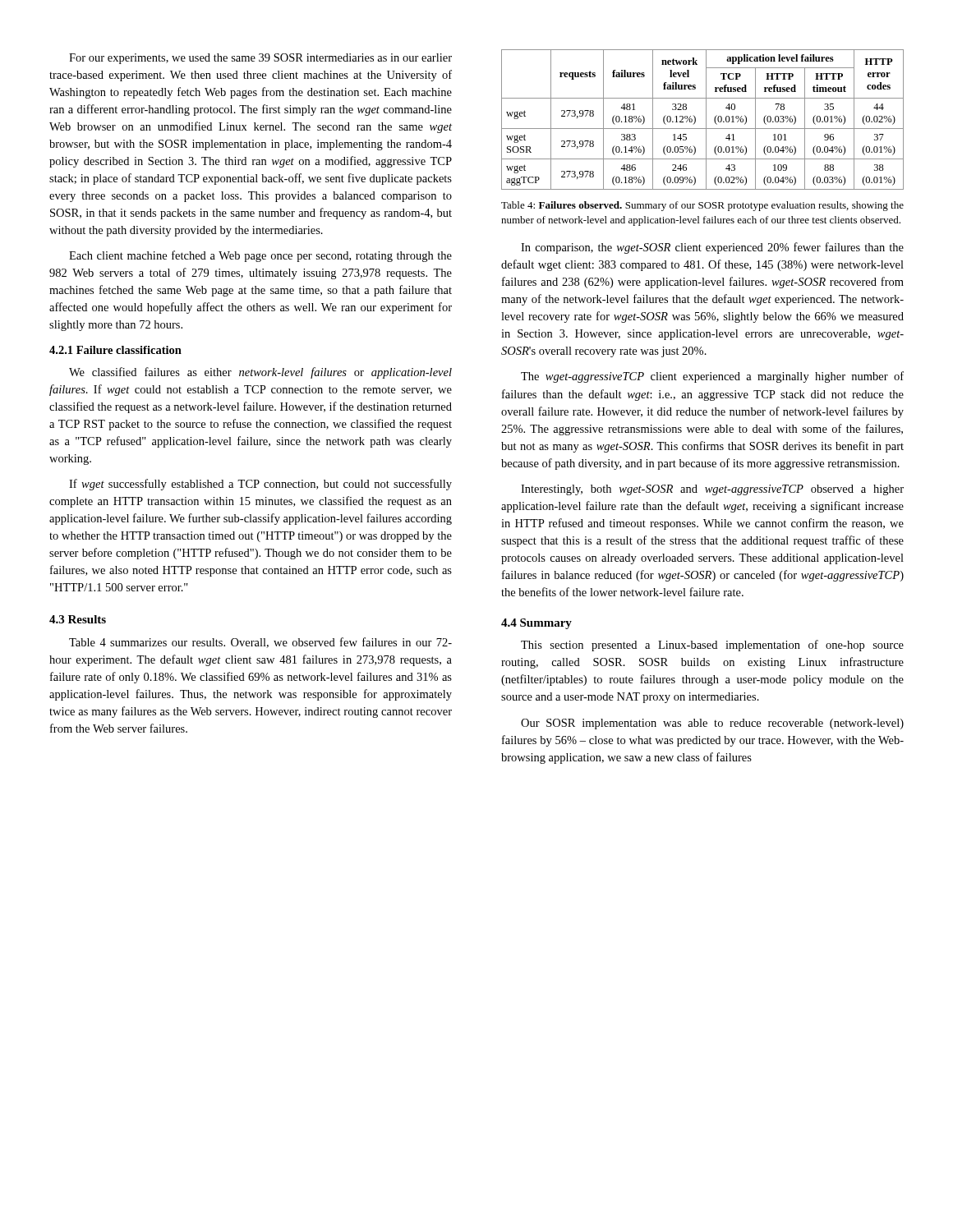Select the text block starting "4.4 Summary"
The width and height of the screenshot is (953, 1232).
click(536, 624)
